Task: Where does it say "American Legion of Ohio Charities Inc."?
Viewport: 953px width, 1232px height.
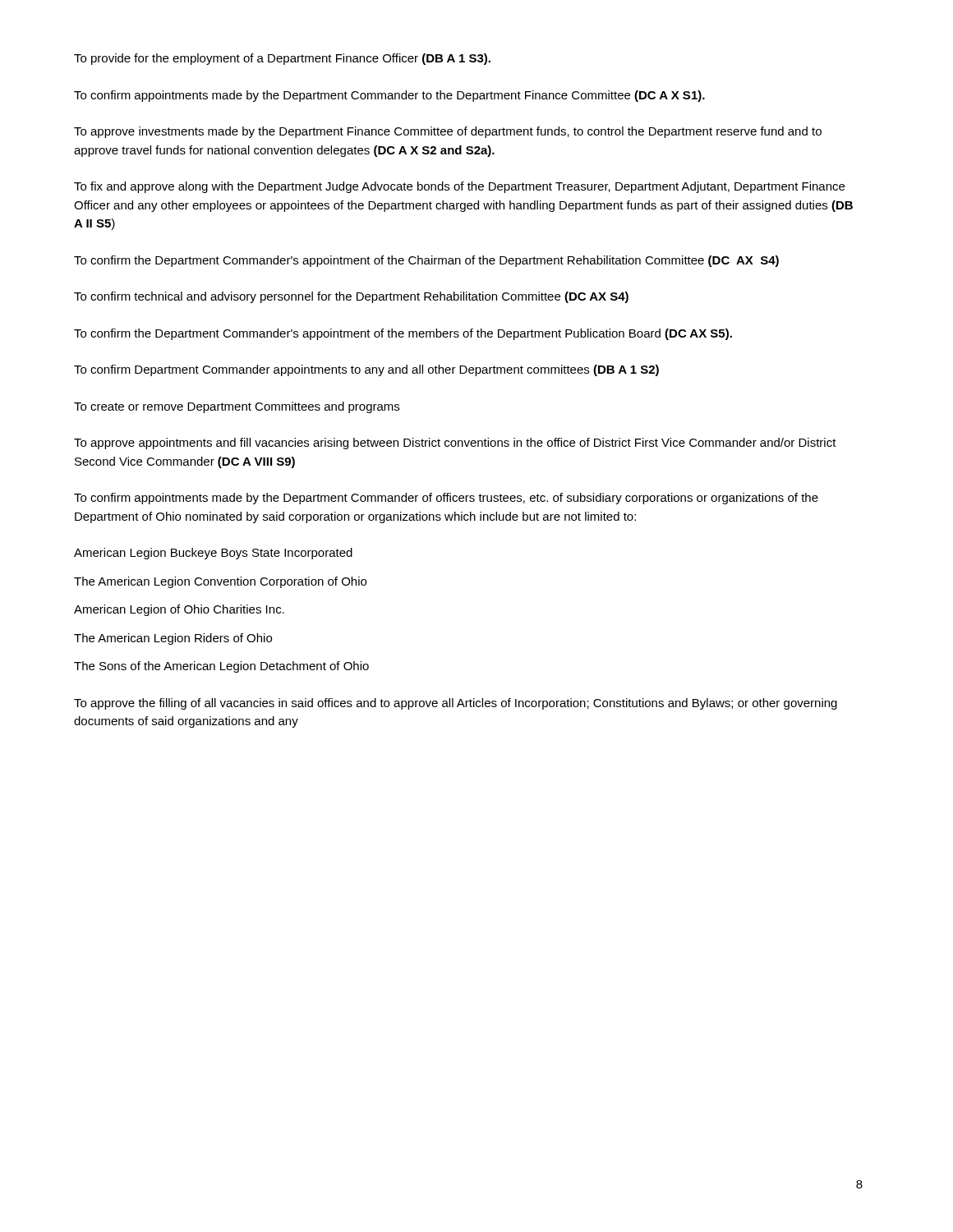Action: pyautogui.click(x=179, y=609)
